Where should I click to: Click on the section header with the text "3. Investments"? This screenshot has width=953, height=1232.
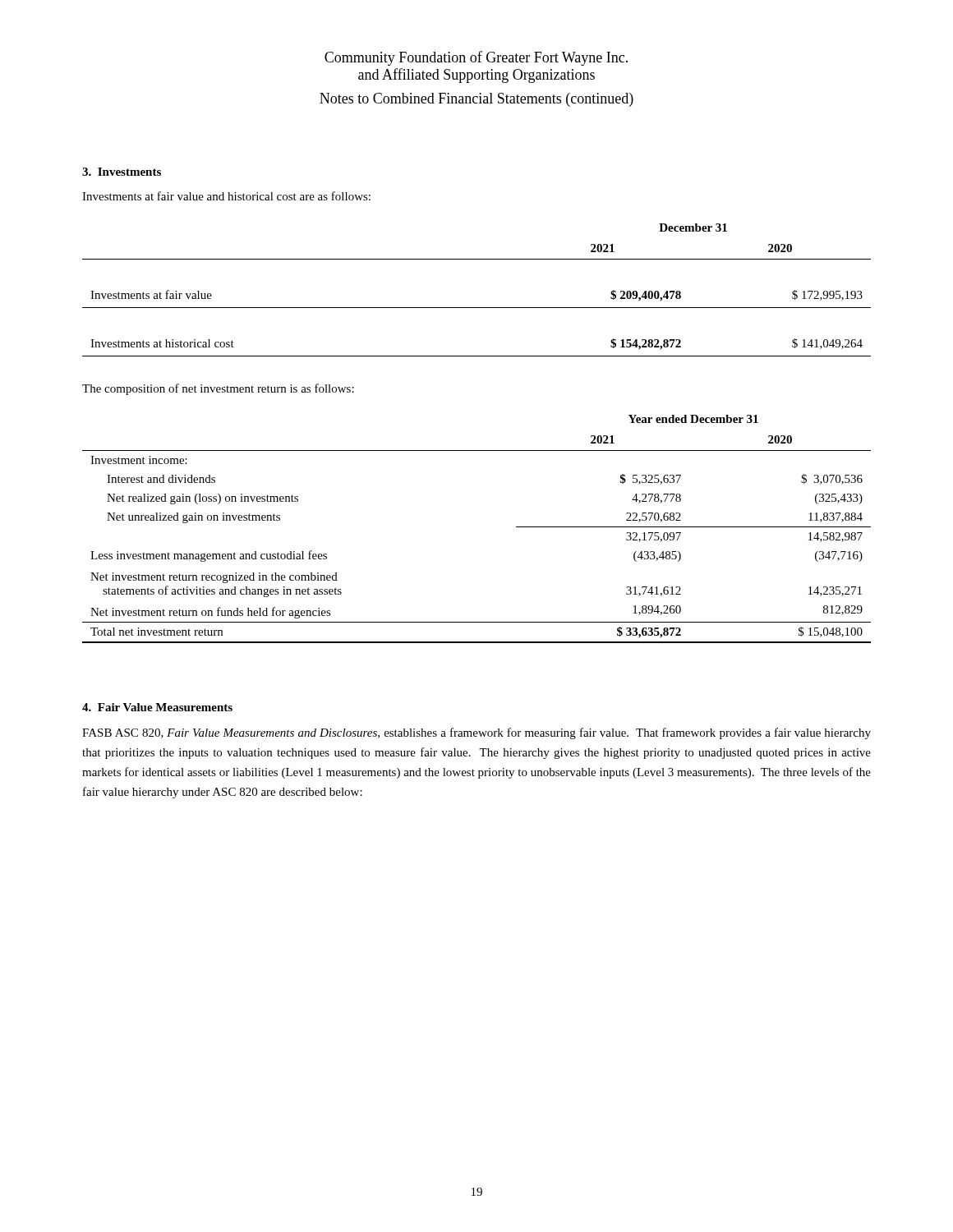coord(122,172)
